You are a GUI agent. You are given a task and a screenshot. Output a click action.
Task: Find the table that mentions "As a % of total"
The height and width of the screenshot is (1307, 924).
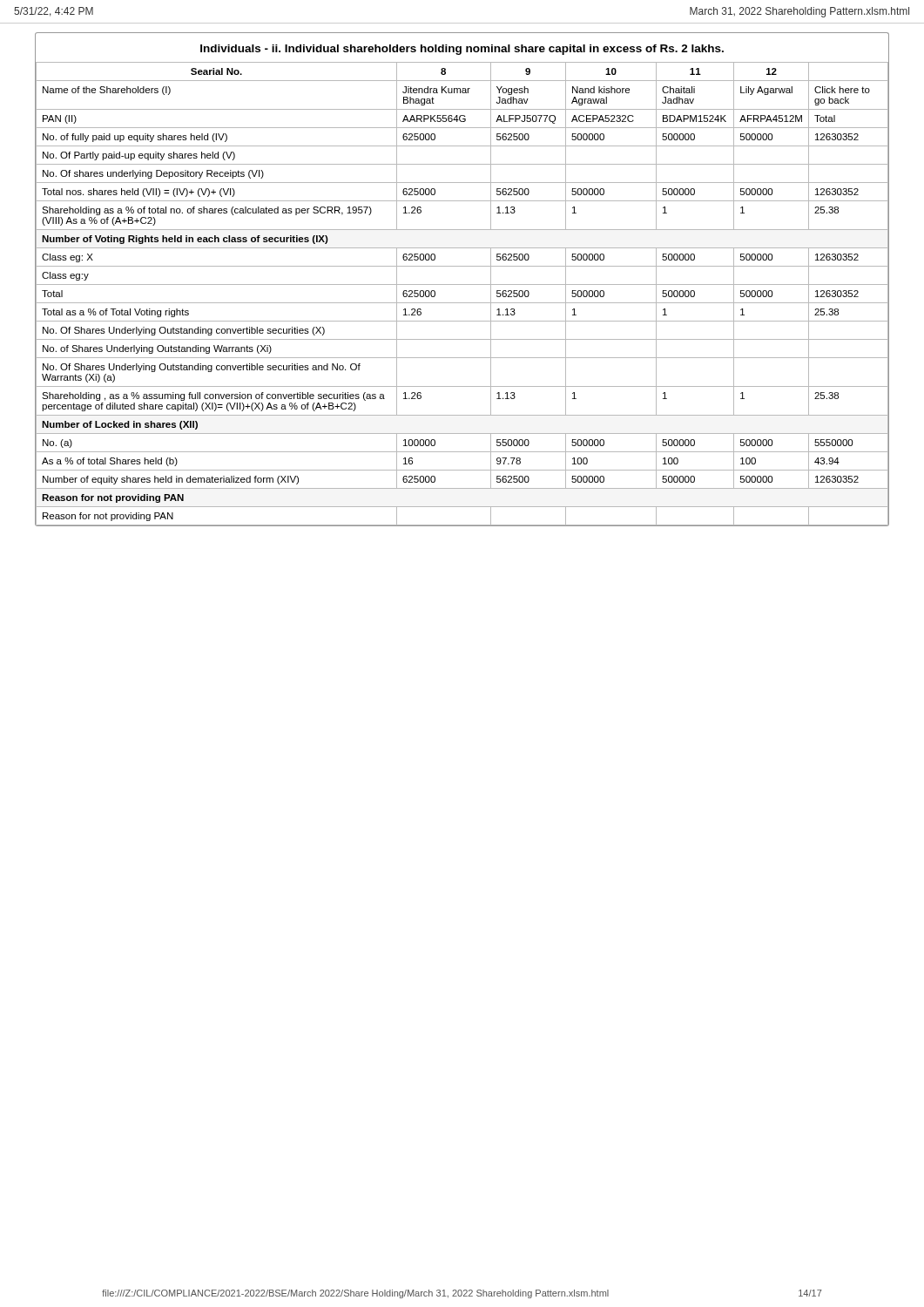tap(462, 294)
